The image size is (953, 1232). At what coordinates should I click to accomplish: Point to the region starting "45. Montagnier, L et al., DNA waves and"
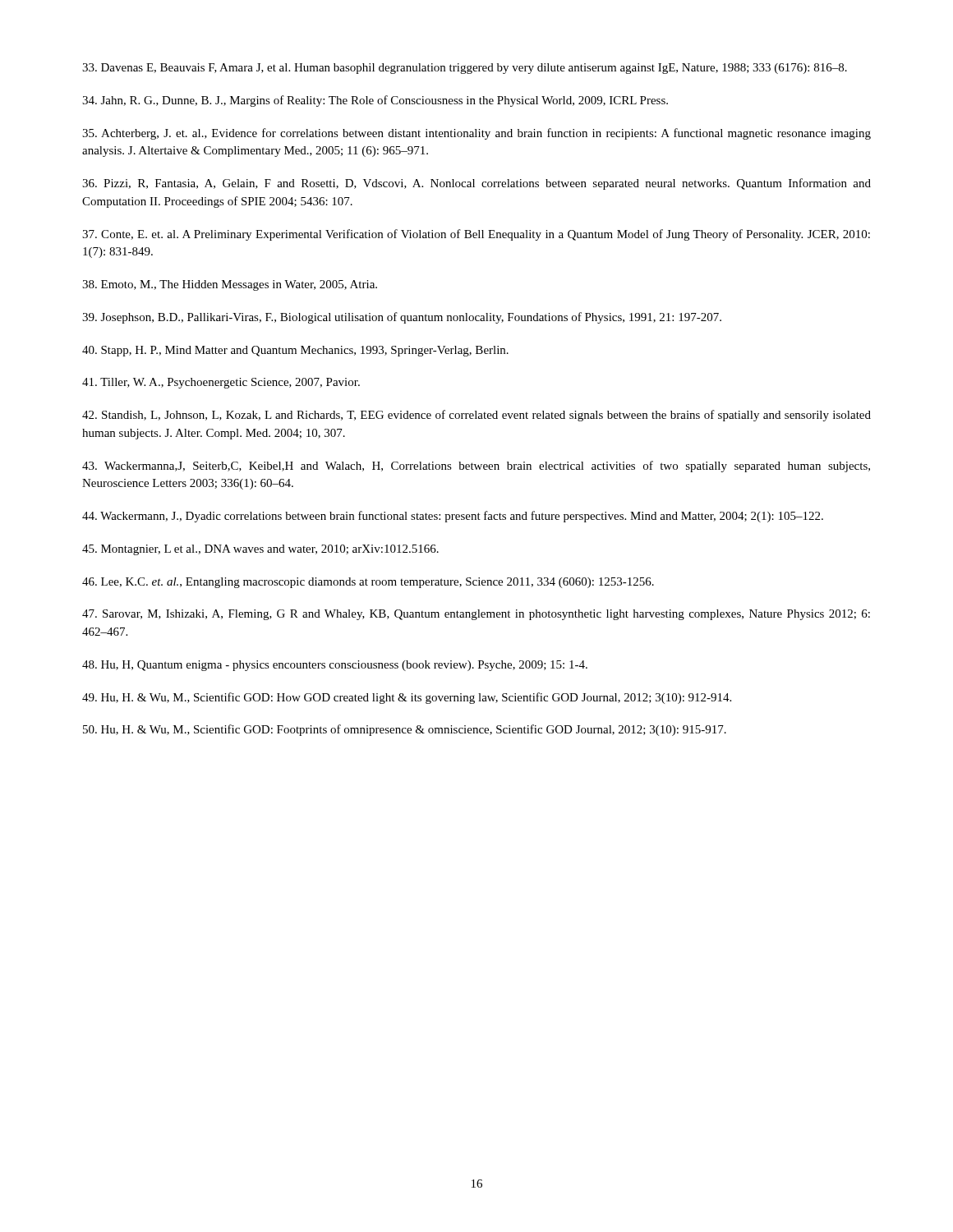(261, 548)
